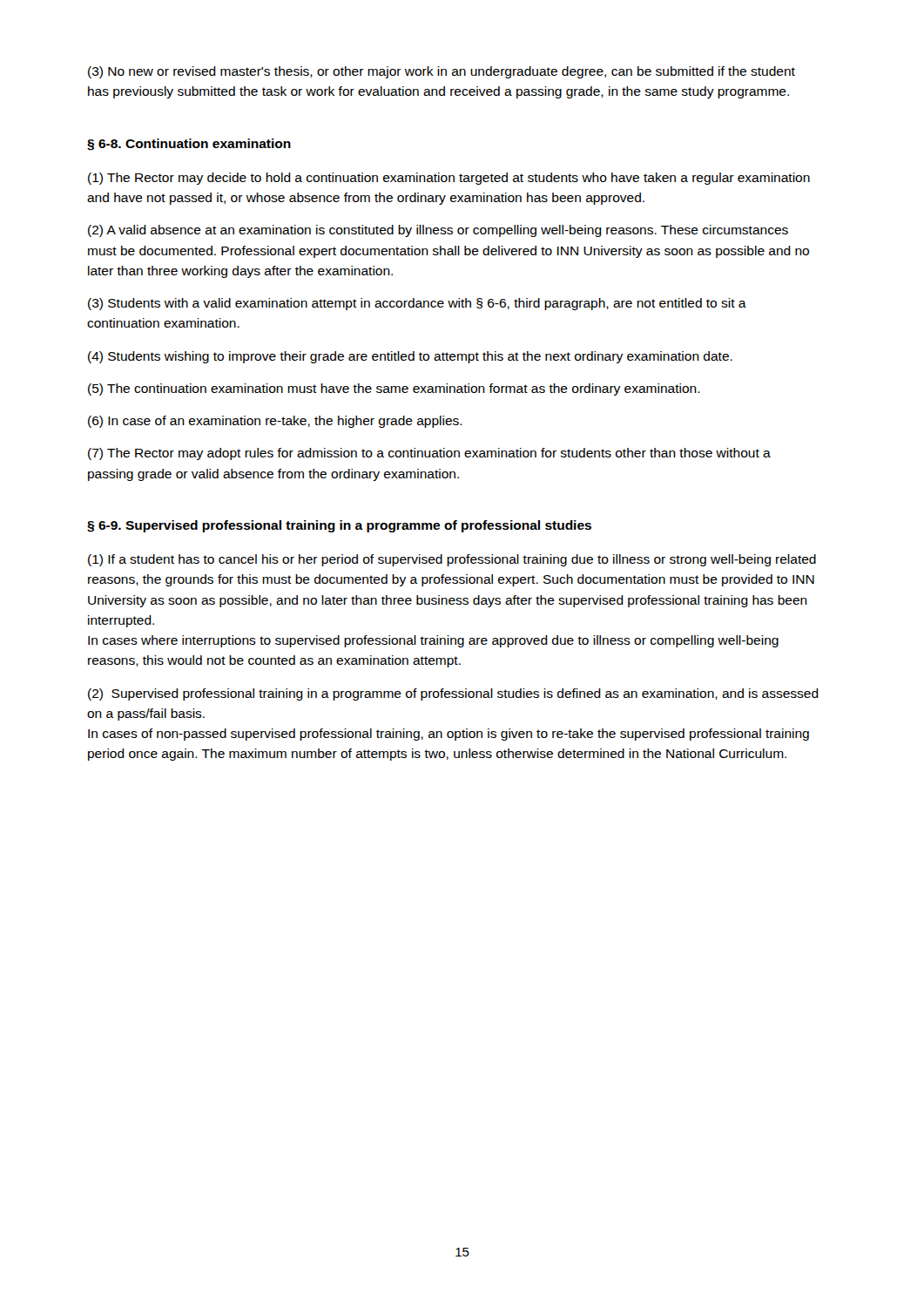Find the section header with the text "§ 6-9. Supervised professional training"
The height and width of the screenshot is (1307, 924).
[x=340, y=525]
